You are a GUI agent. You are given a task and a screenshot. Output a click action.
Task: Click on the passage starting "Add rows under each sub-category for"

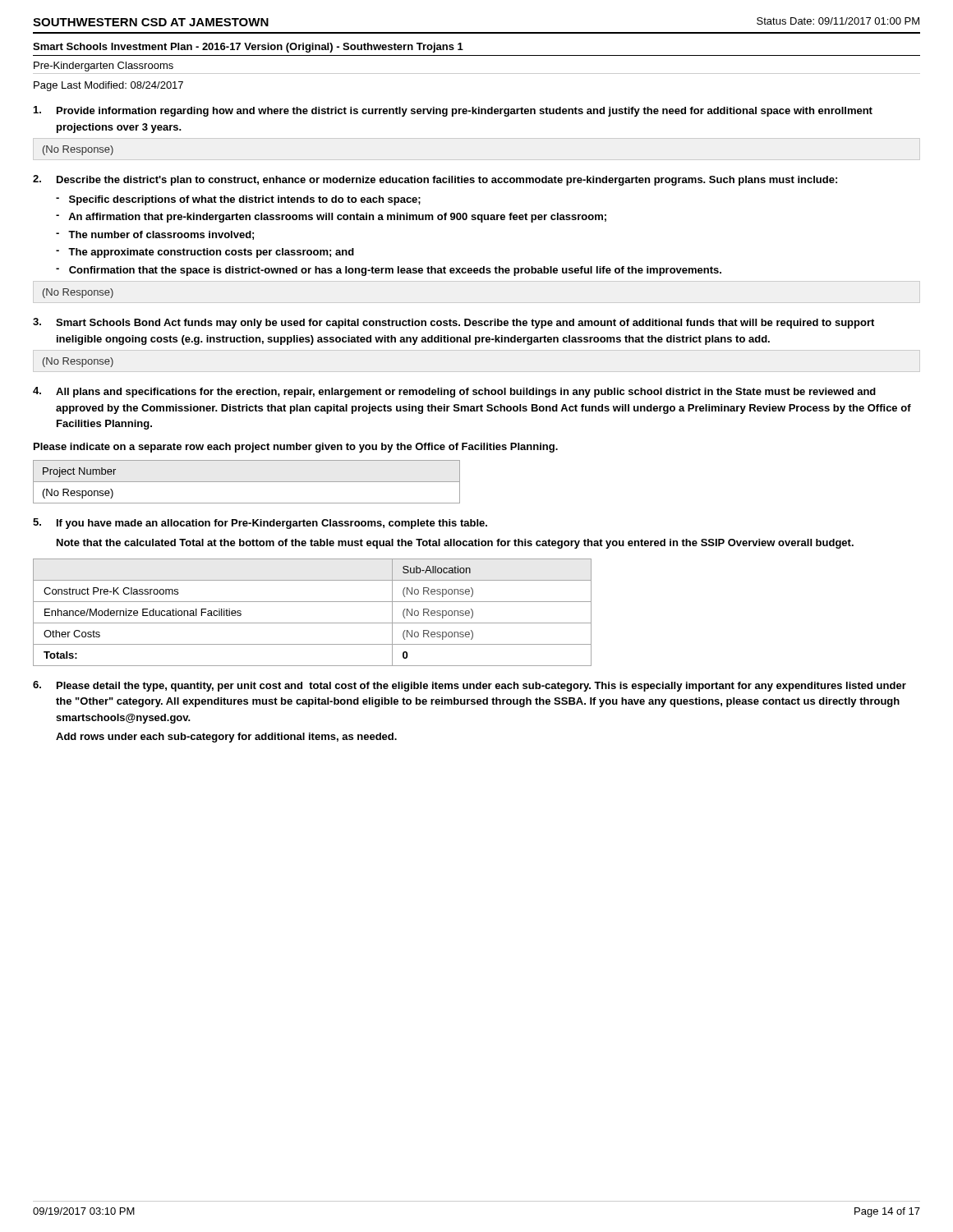[x=226, y=736]
